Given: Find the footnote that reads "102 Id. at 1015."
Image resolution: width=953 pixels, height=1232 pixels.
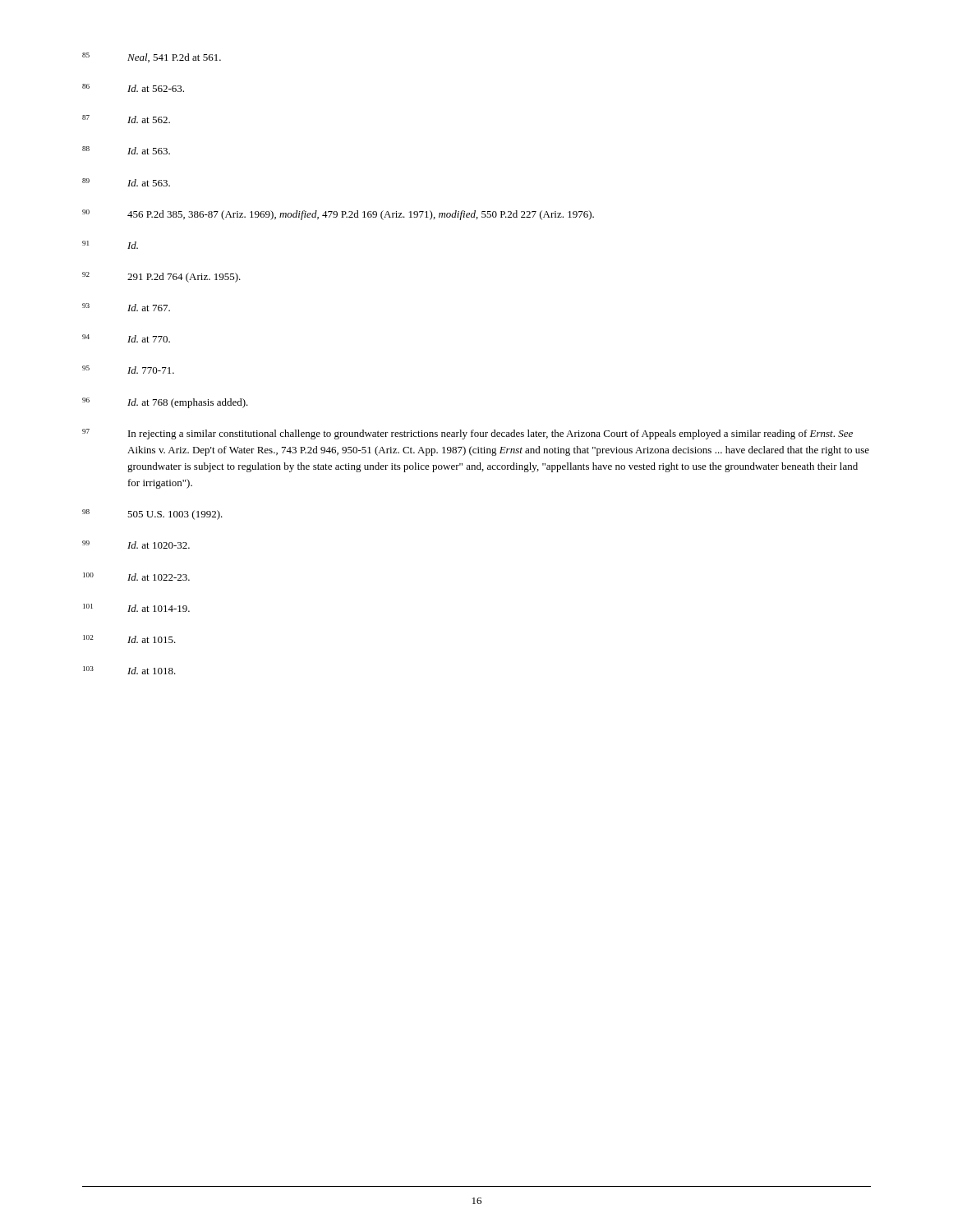Looking at the screenshot, I should 129,639.
